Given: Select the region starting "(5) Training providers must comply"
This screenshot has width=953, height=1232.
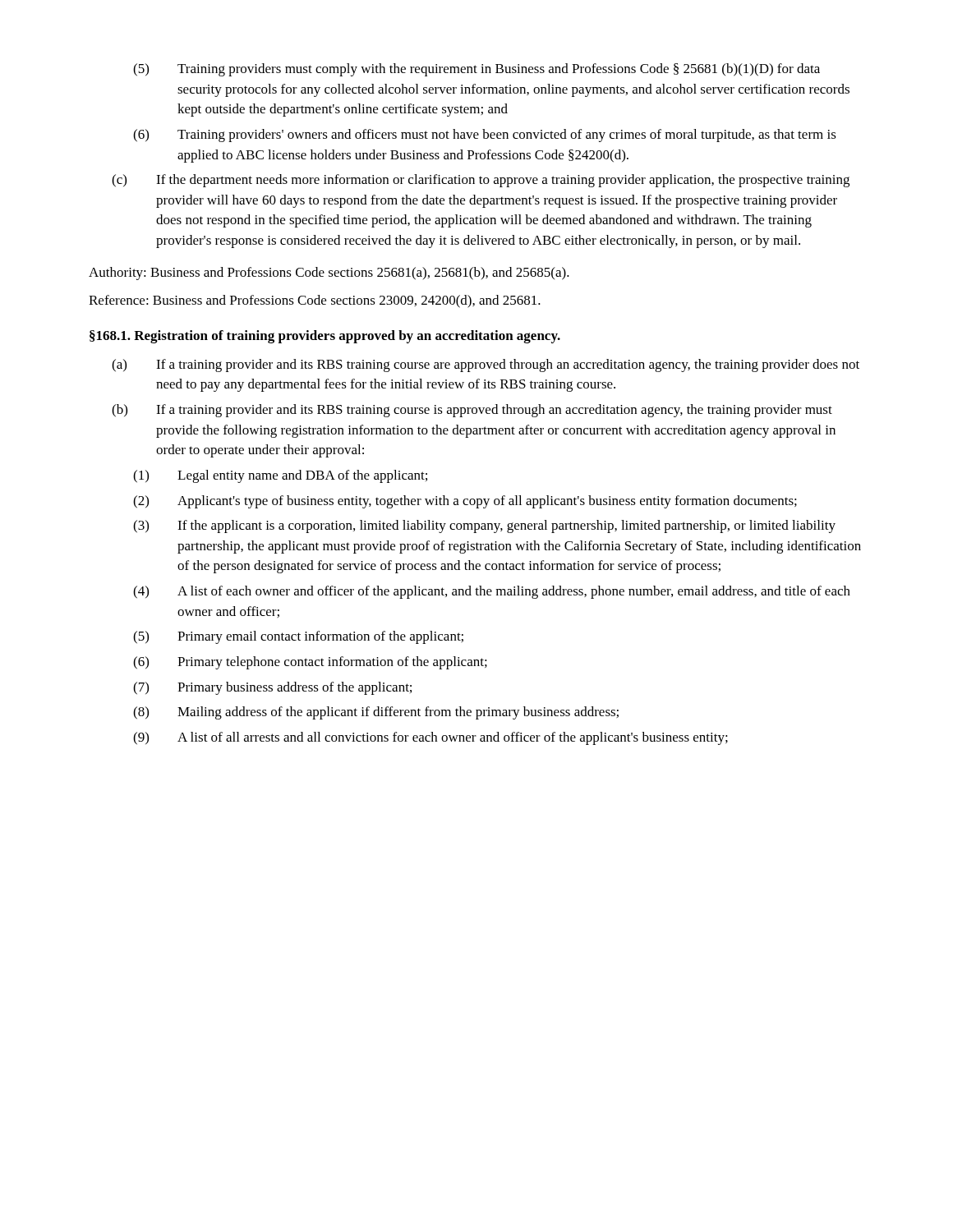Looking at the screenshot, I should coord(476,90).
